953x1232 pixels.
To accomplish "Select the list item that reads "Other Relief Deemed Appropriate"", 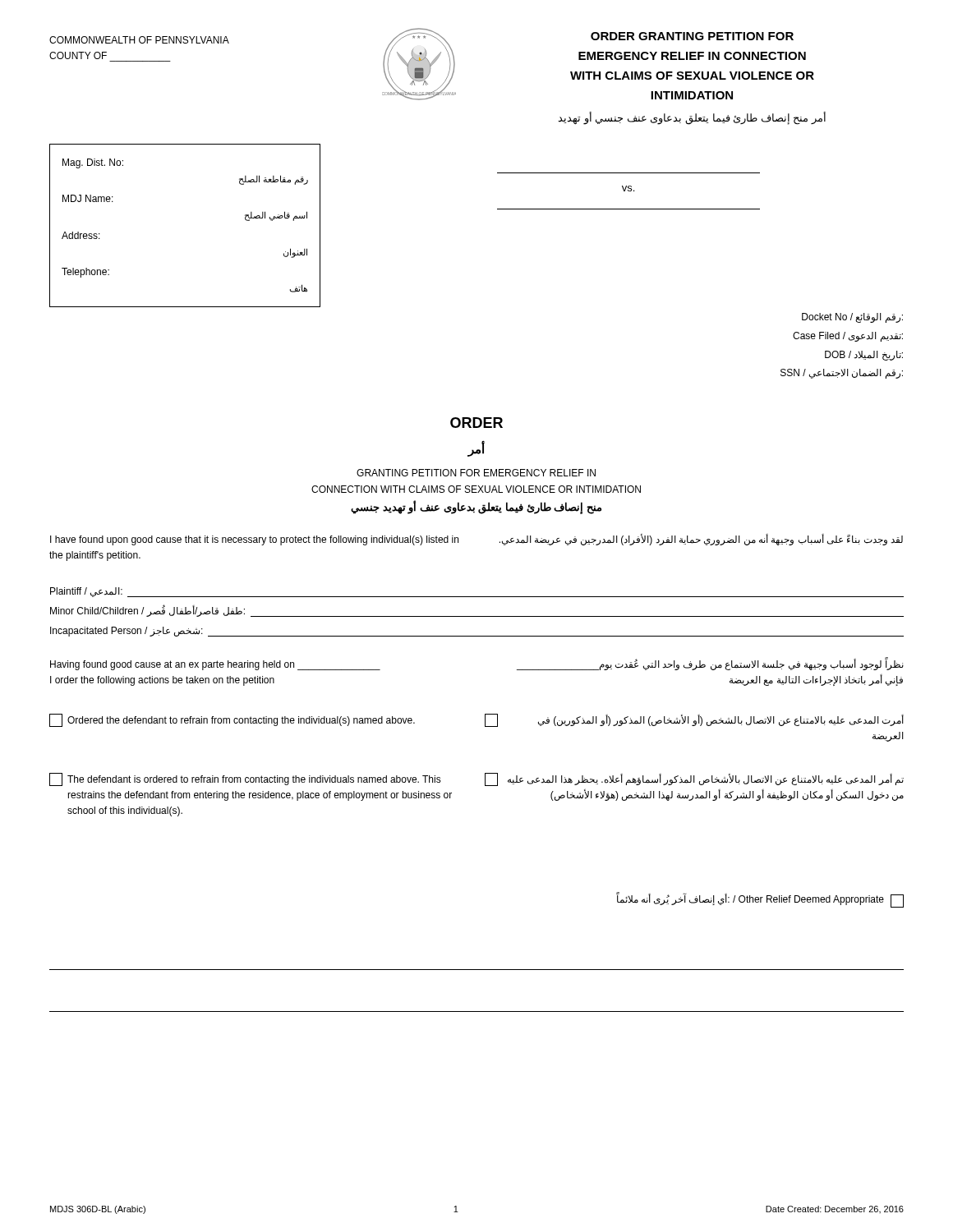I will click(x=760, y=901).
